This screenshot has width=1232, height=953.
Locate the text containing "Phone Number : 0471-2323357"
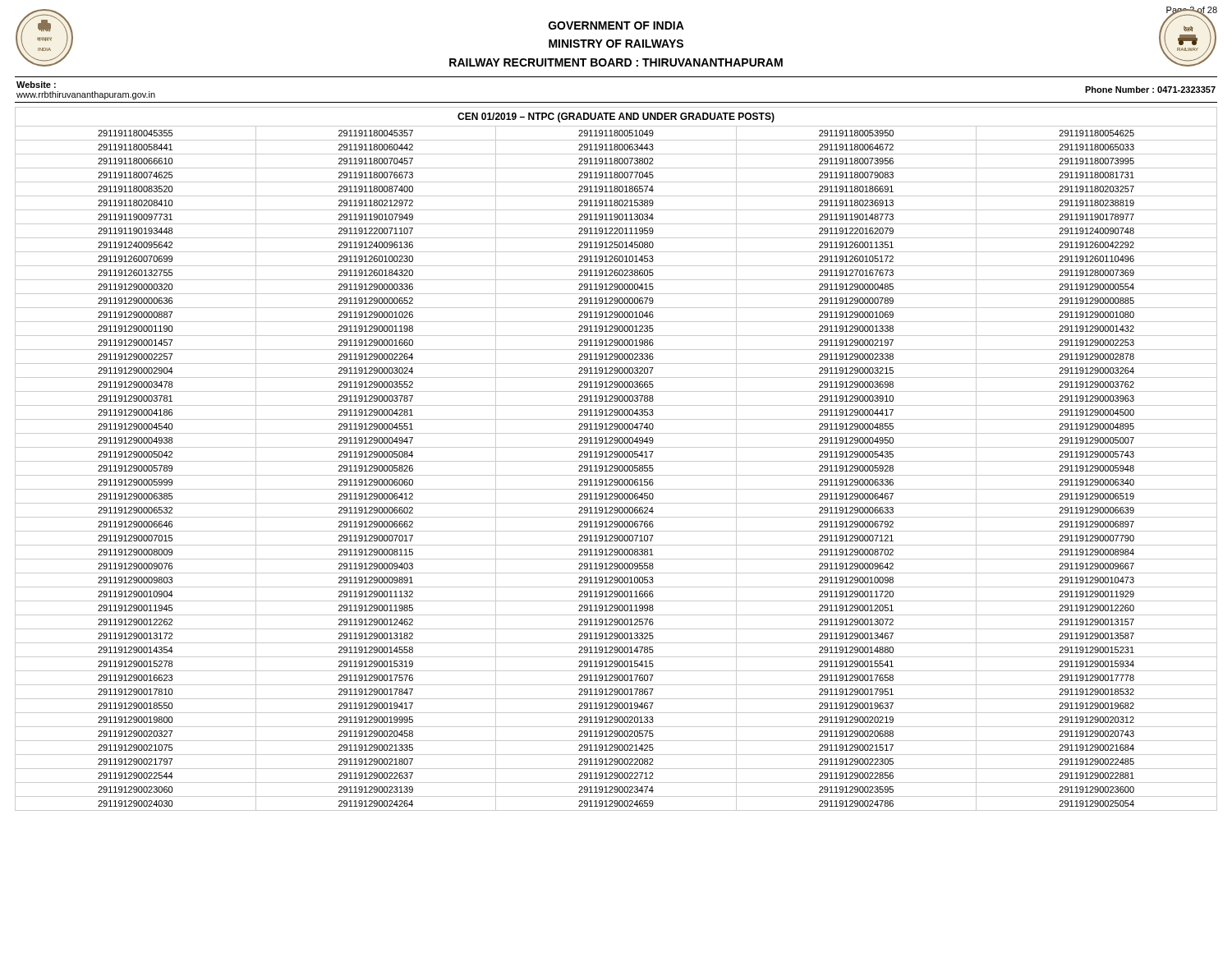point(1150,90)
